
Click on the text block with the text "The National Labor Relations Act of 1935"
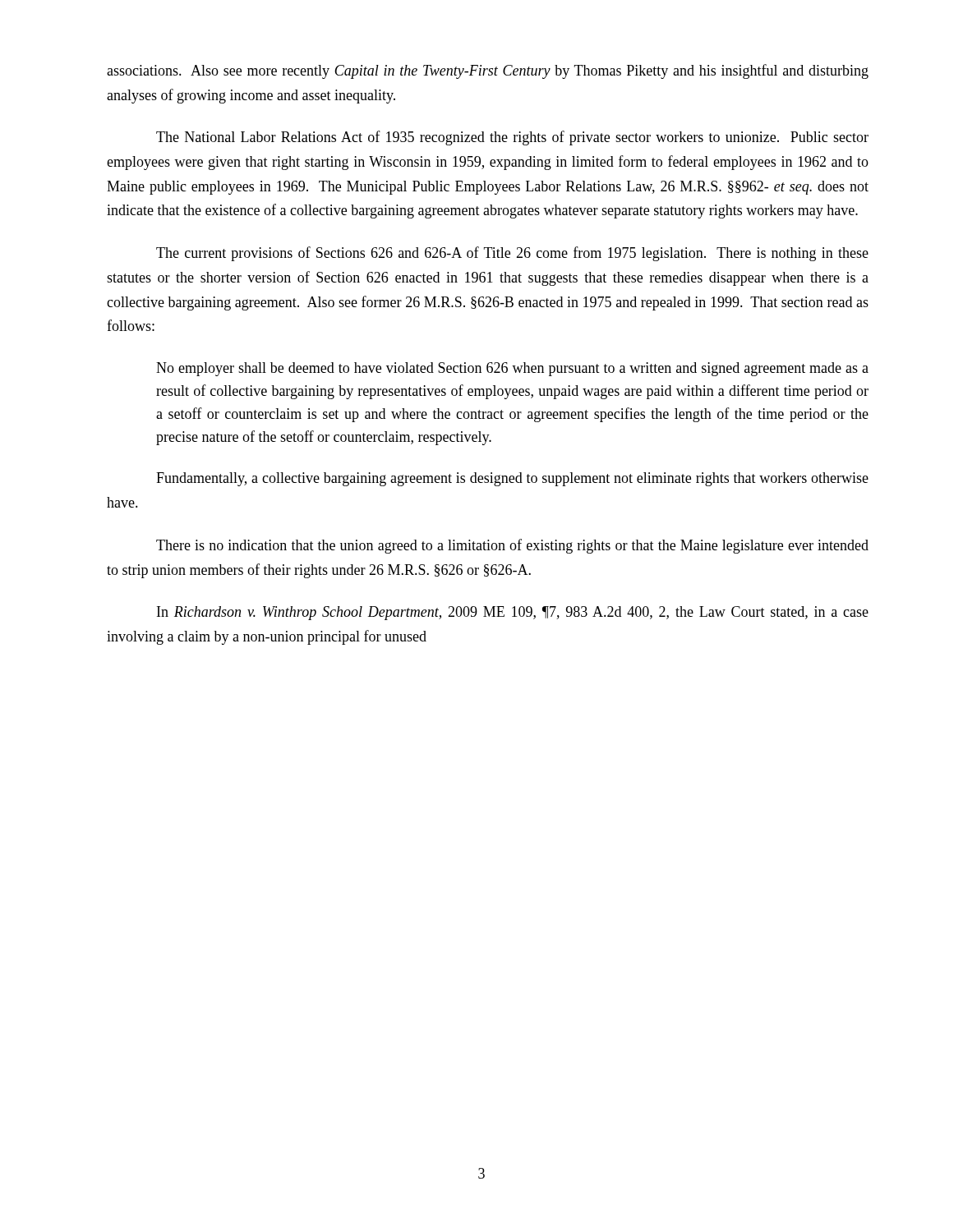point(488,175)
